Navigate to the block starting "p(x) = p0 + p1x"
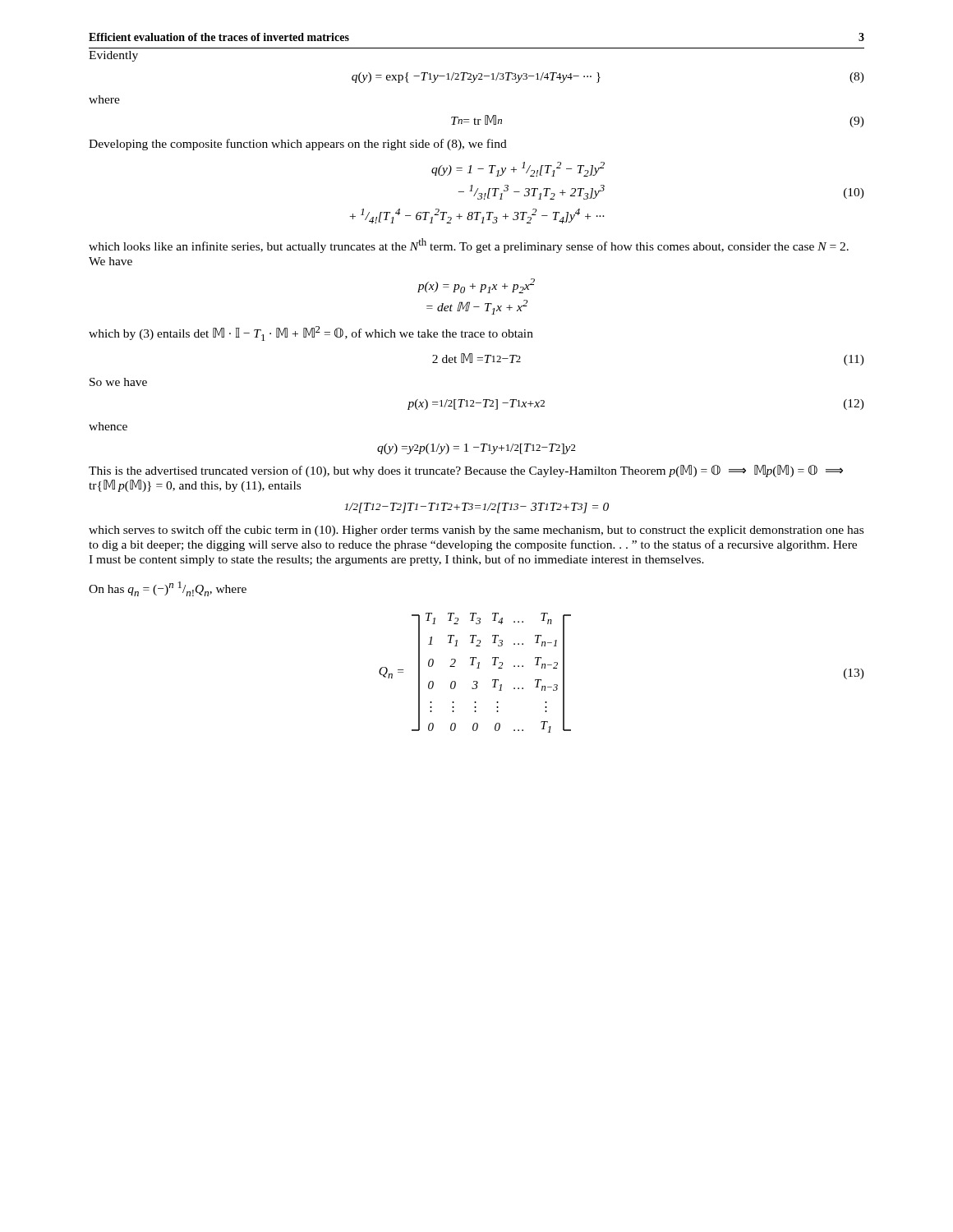Viewport: 953px width, 1232px height. click(x=476, y=297)
